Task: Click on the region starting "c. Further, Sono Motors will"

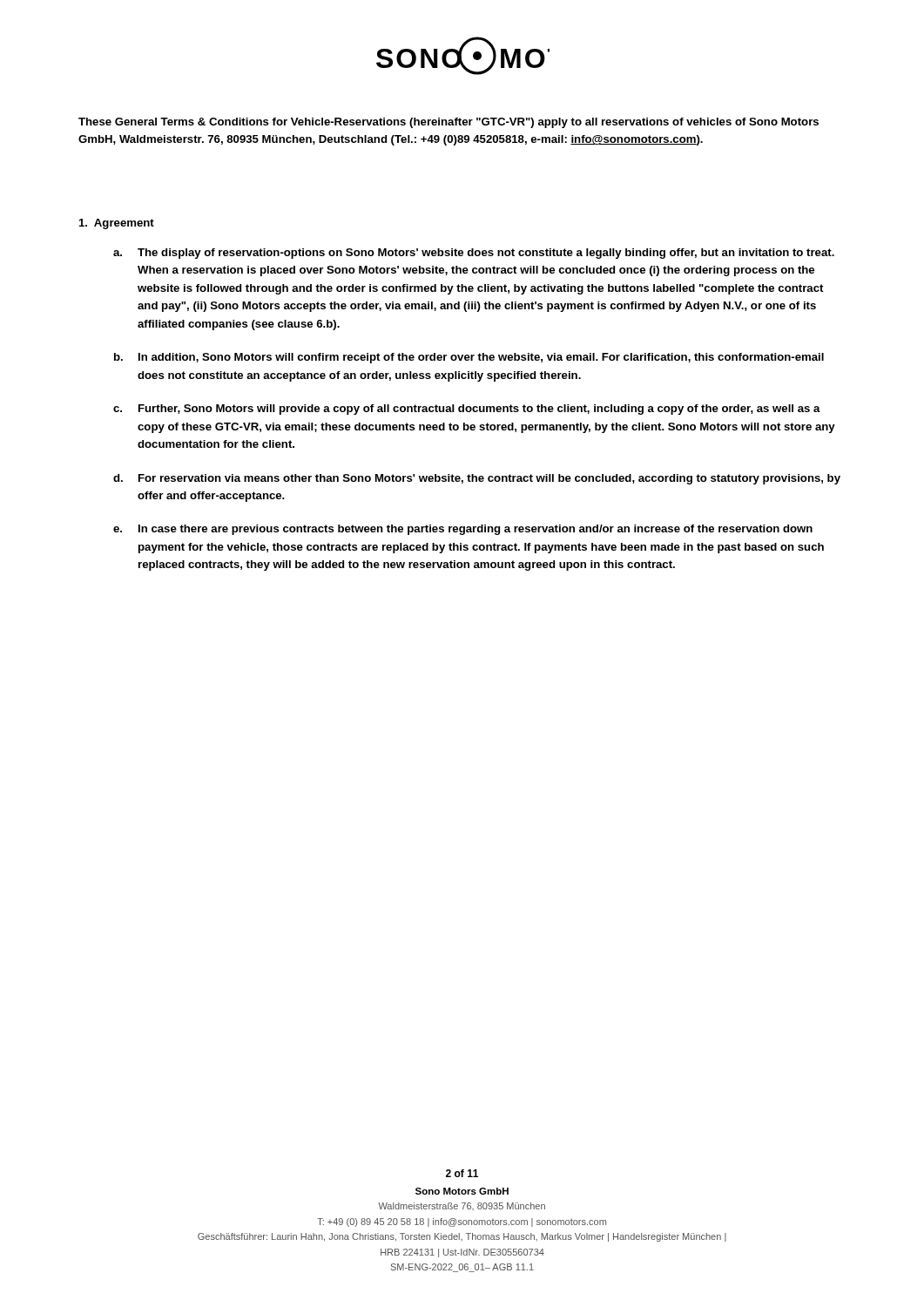Action: click(x=479, y=427)
